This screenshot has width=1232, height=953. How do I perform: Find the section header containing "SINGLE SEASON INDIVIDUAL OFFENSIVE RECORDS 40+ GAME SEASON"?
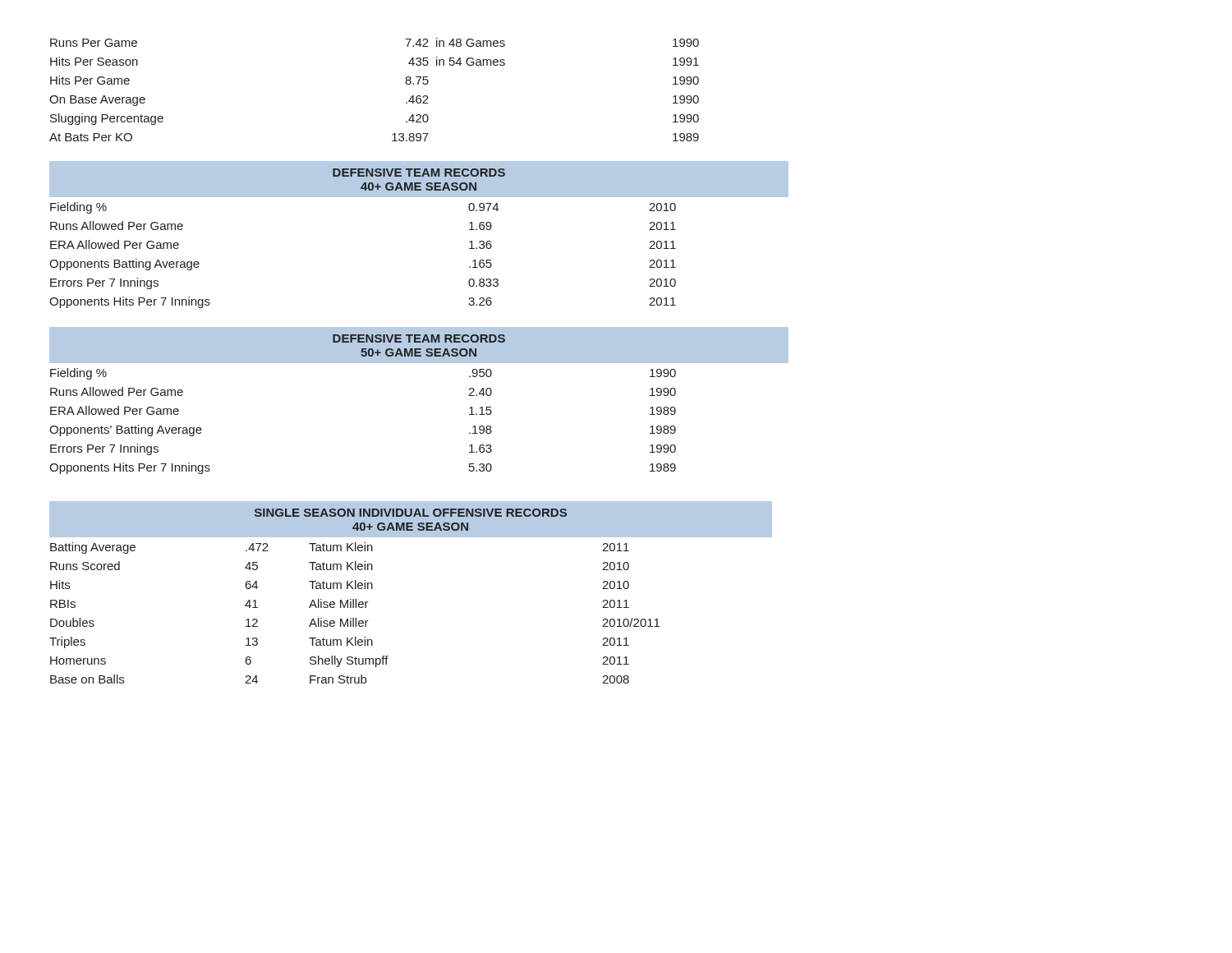click(x=411, y=519)
